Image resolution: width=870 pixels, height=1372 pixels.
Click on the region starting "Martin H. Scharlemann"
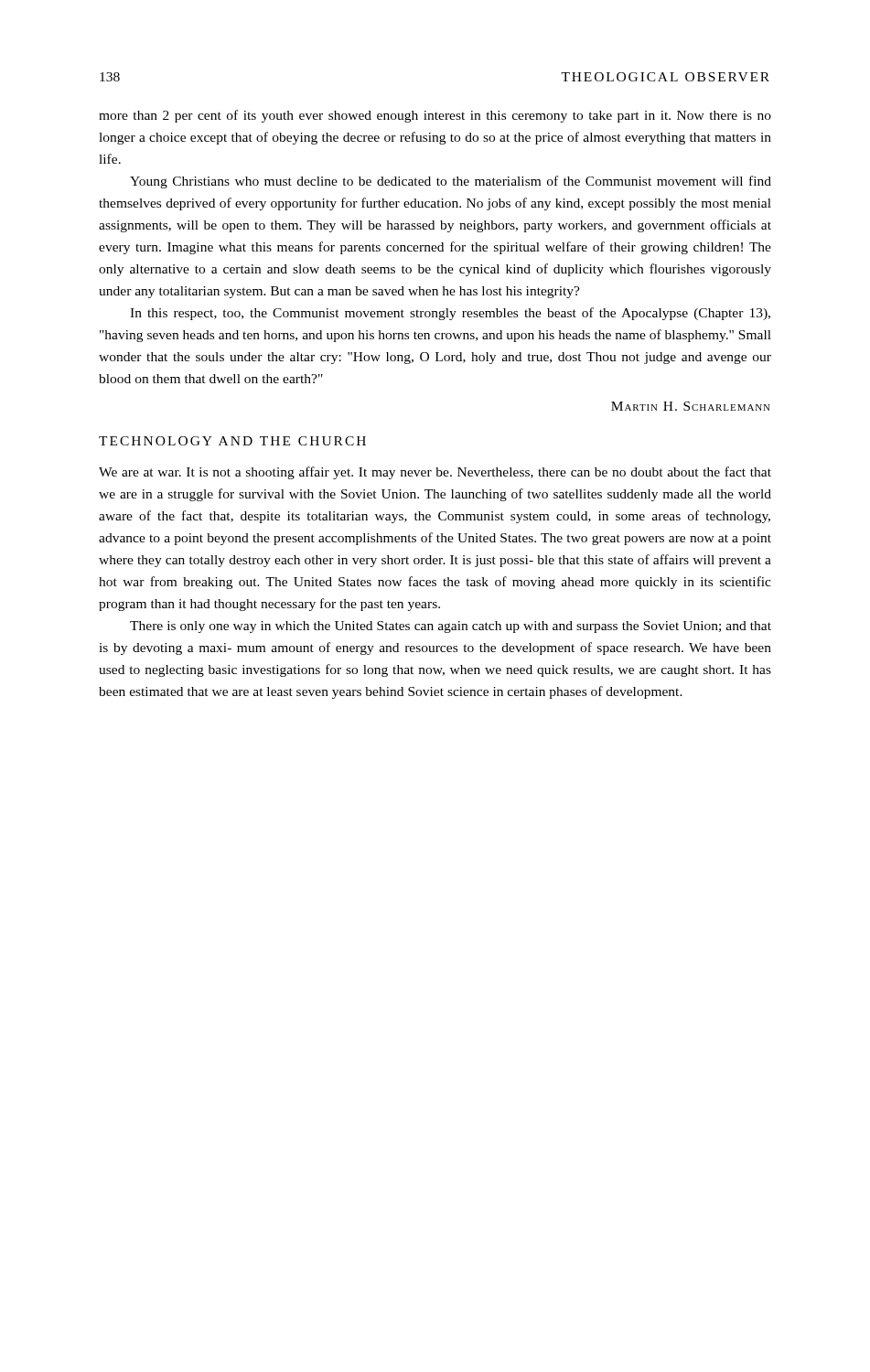tap(691, 406)
